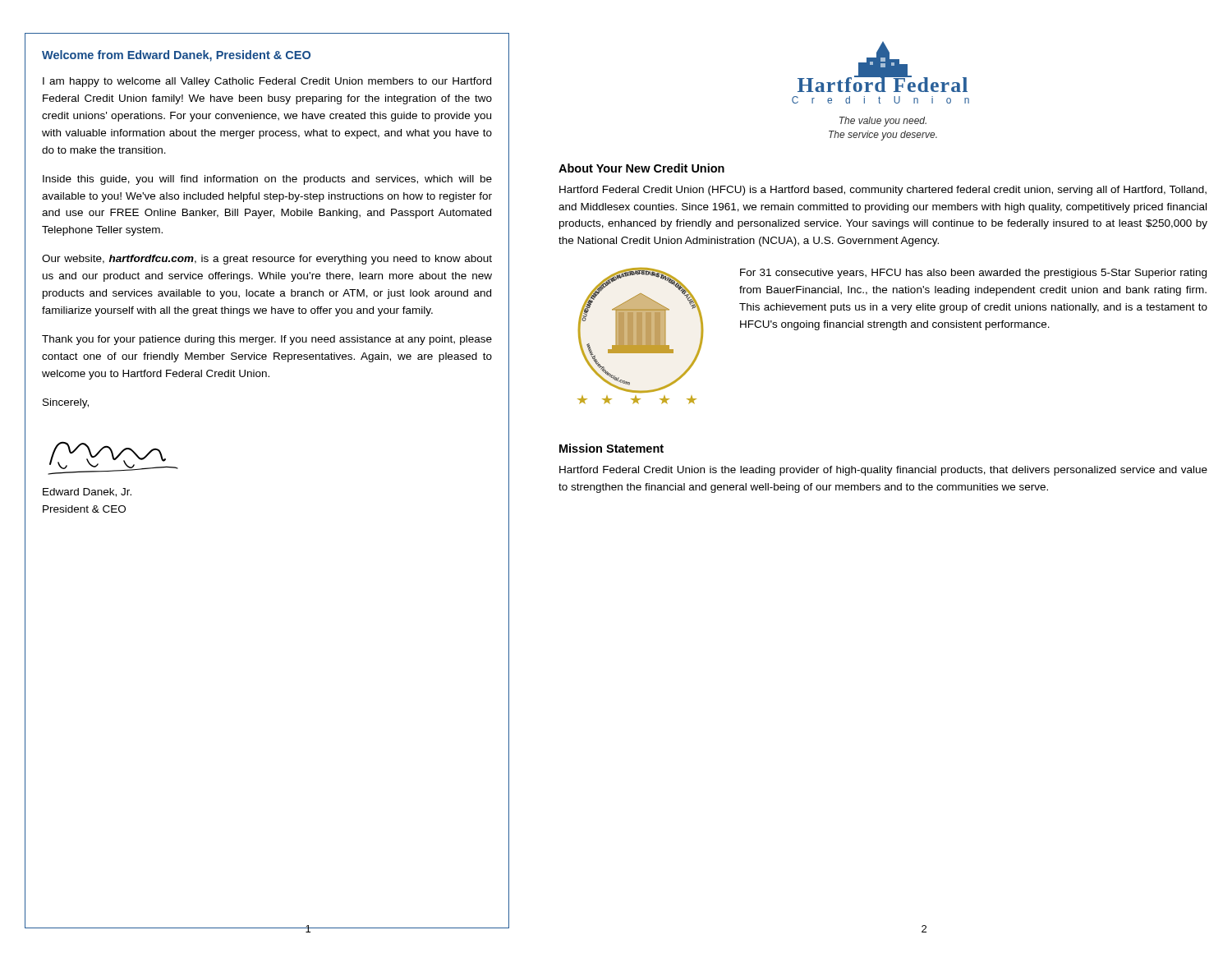Screen dimensions: 953x1232
Task: Locate the element starting "Inside this guide, you will"
Action: 267,204
